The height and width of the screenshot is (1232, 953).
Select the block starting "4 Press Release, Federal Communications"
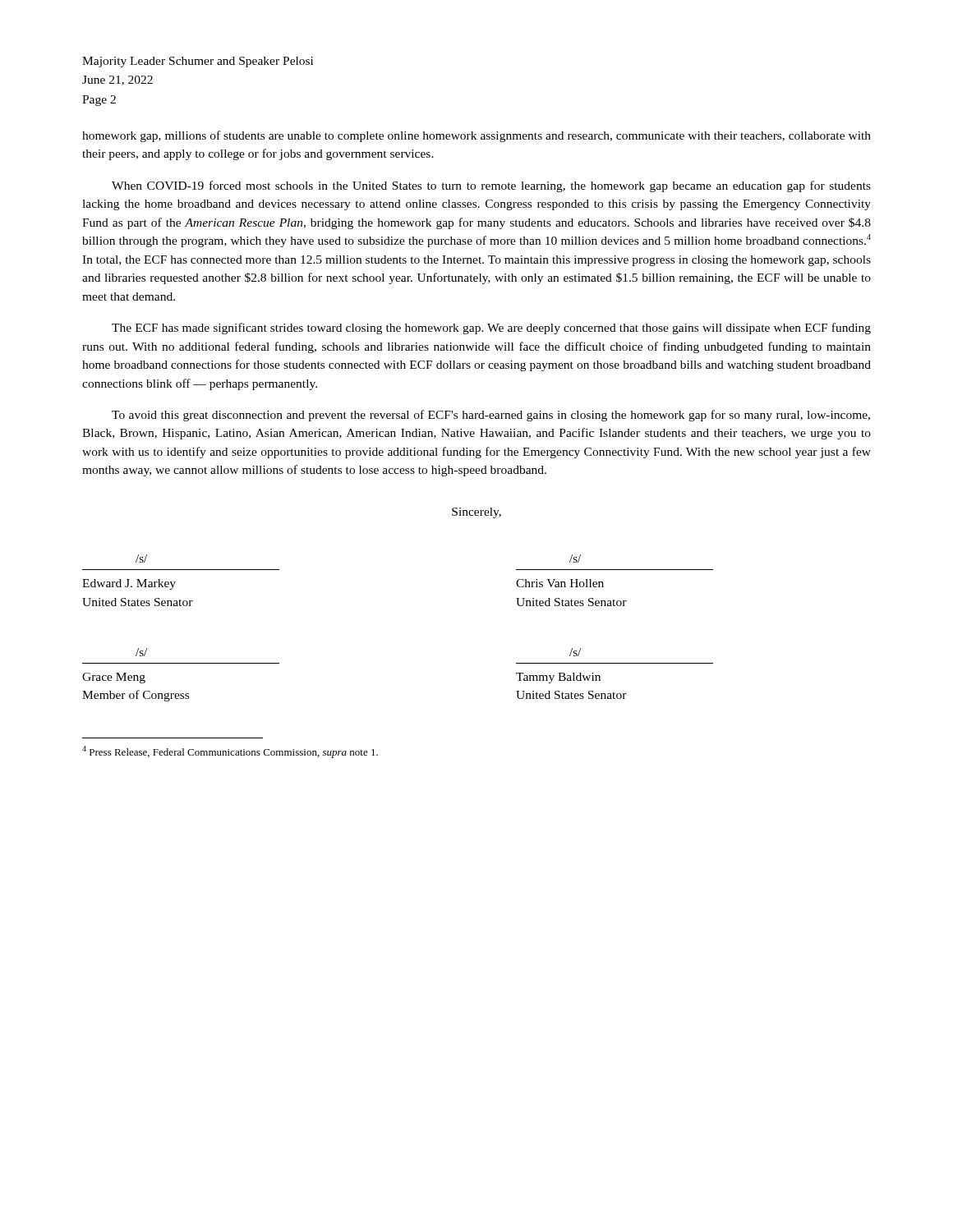coord(230,751)
